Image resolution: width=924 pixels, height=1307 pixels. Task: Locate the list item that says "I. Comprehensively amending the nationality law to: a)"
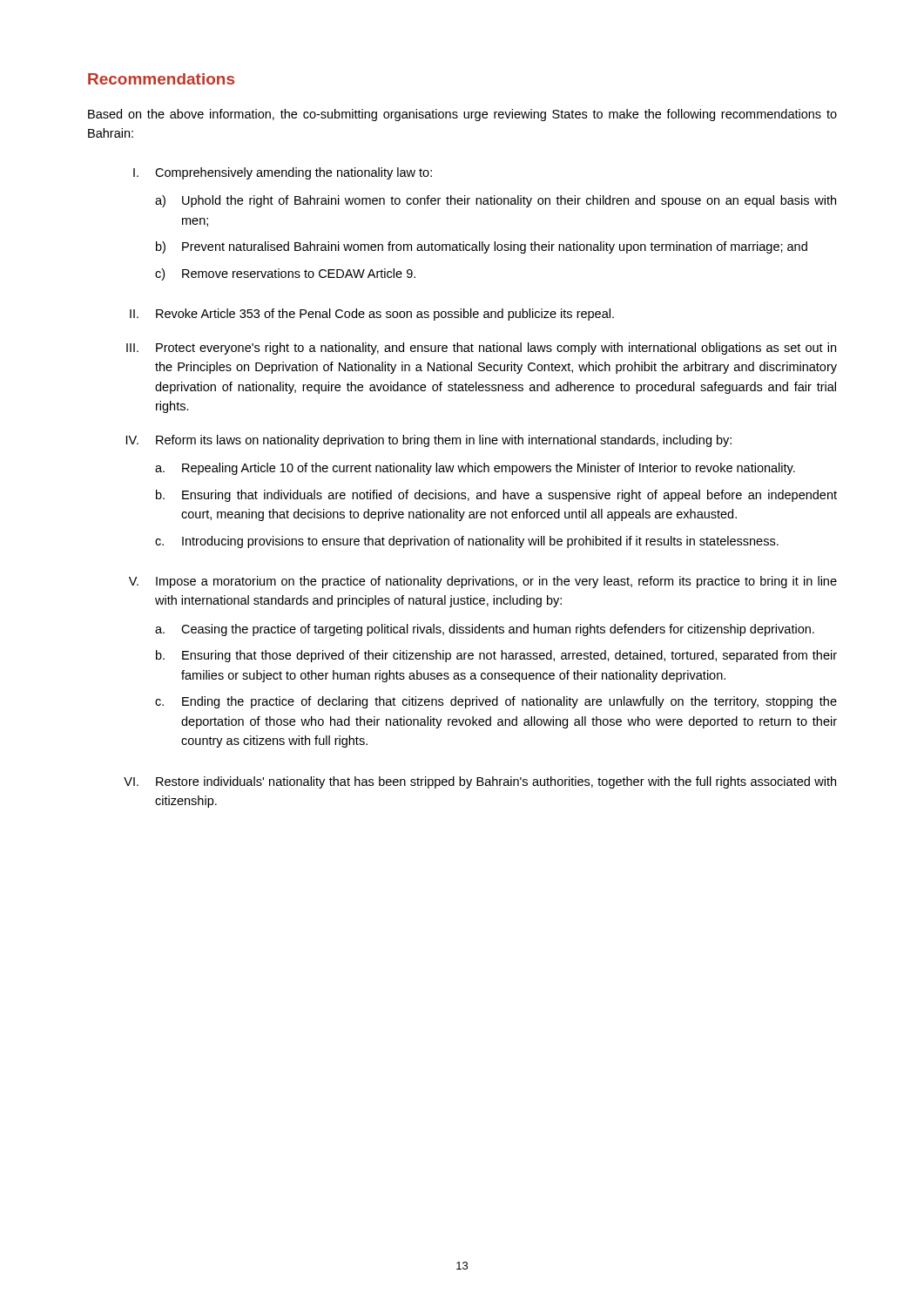point(283,173)
